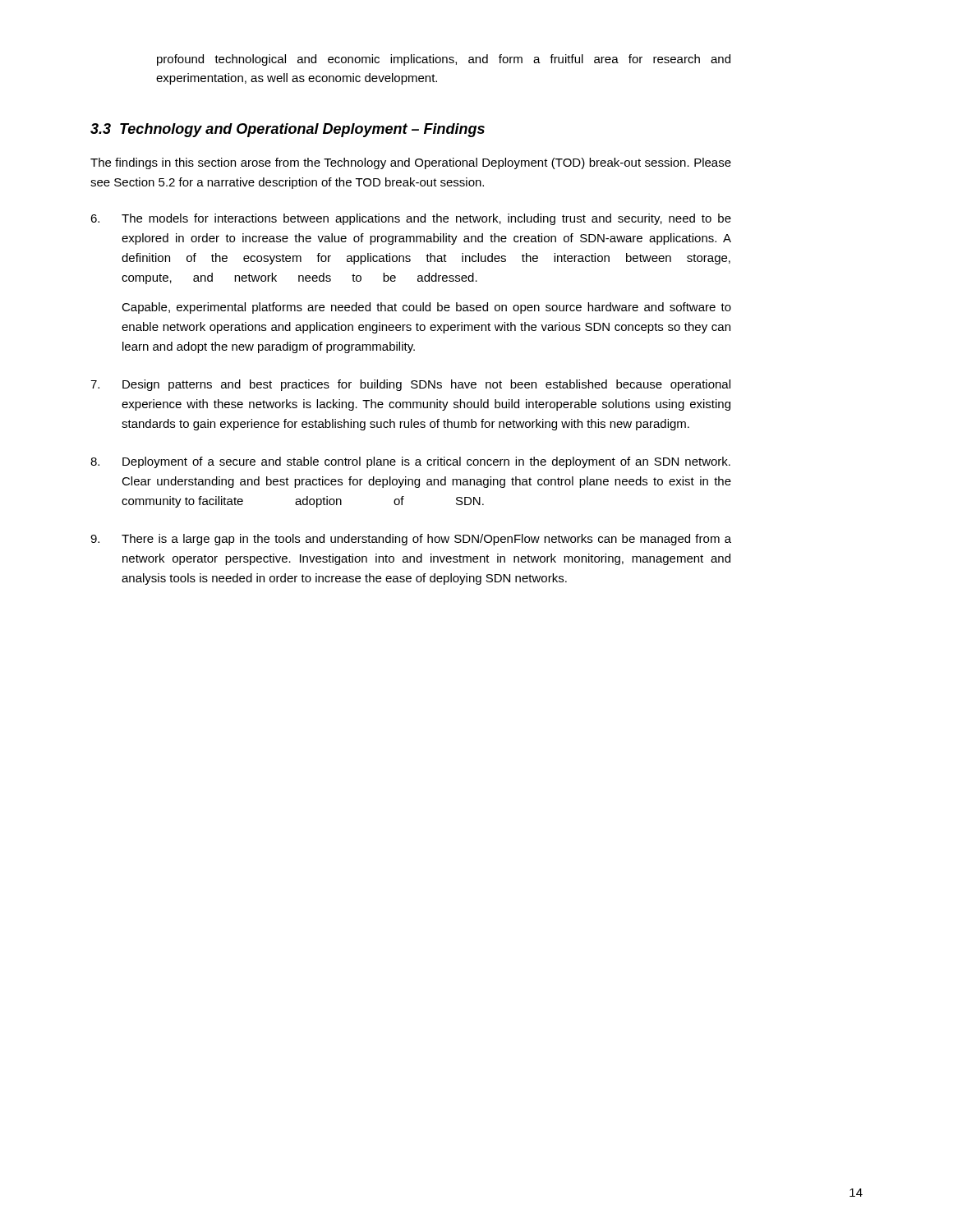Click on the text block starting "8. Deployment of"

(411, 481)
